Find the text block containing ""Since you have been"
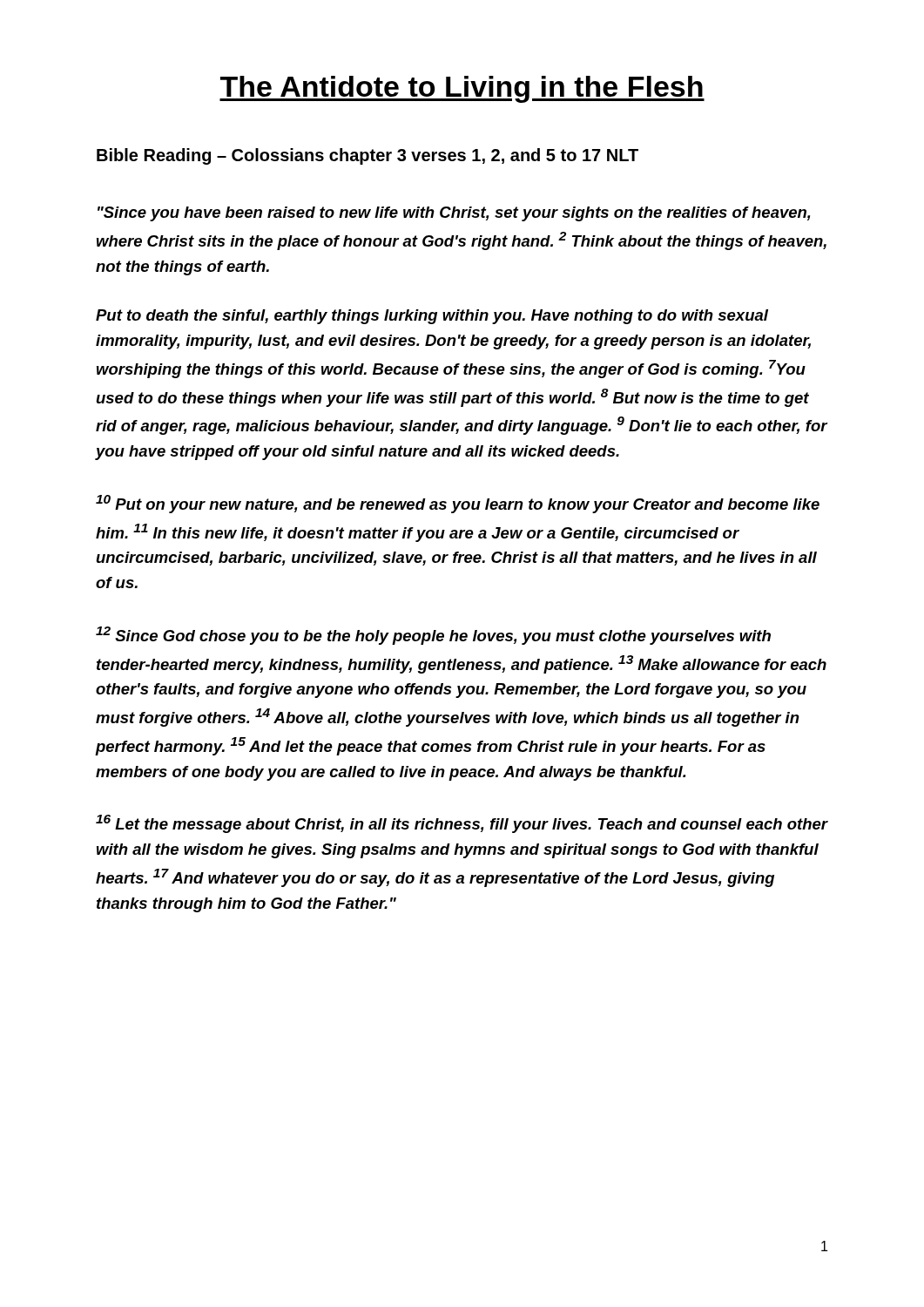 pos(462,239)
